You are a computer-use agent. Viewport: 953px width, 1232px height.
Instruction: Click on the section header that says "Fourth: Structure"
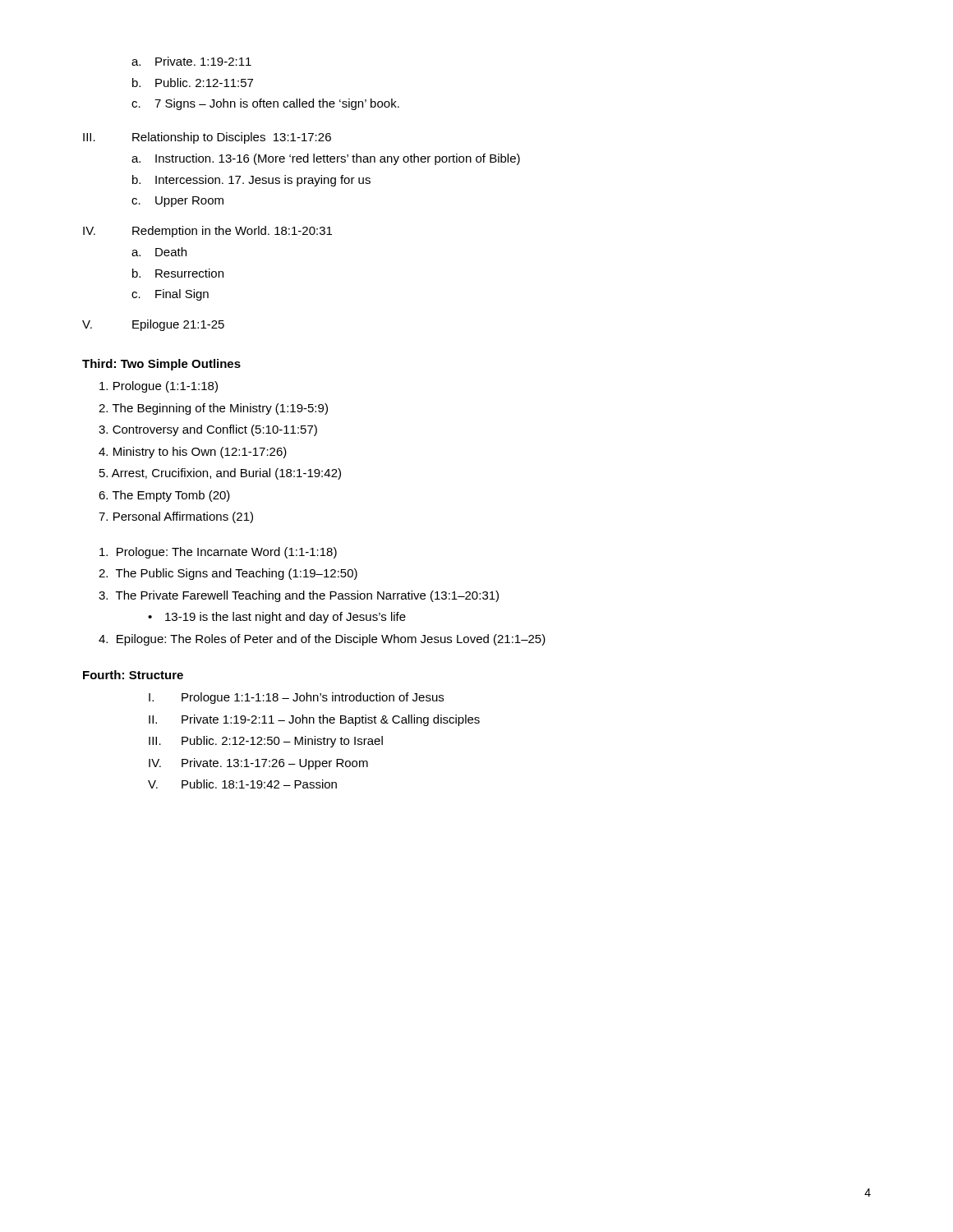click(x=133, y=675)
